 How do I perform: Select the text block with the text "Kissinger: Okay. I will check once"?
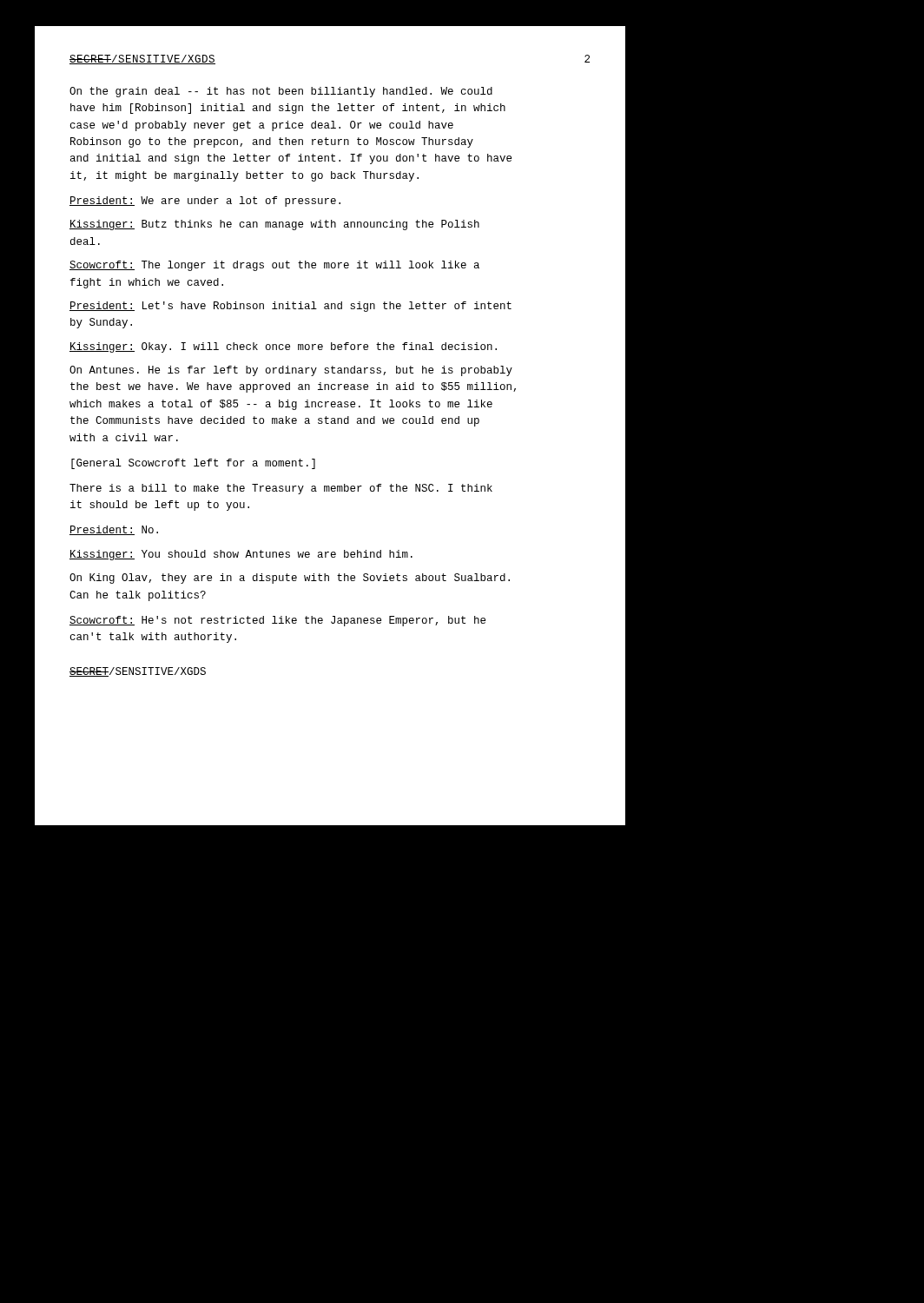(284, 347)
